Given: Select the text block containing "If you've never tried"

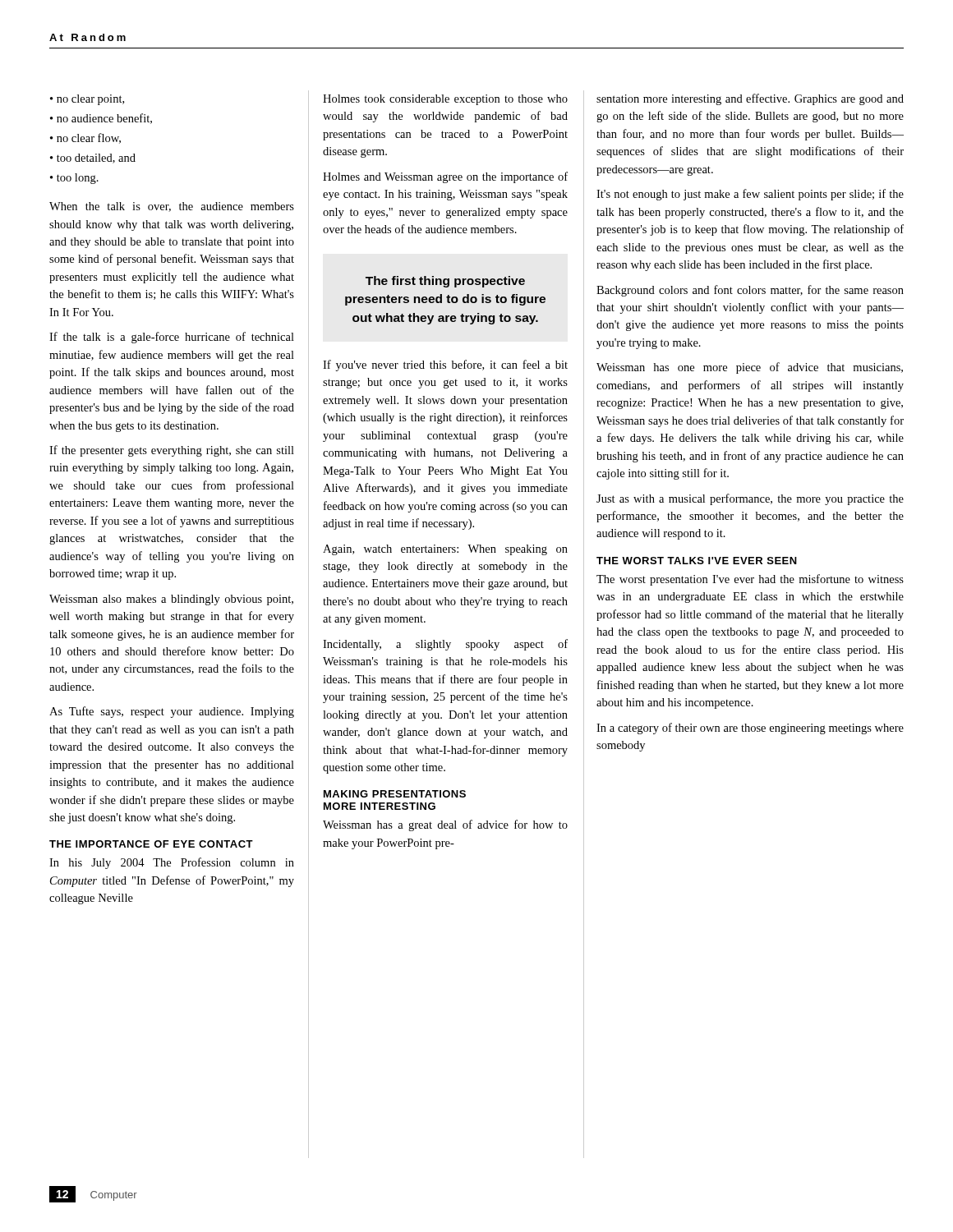Looking at the screenshot, I should [x=445, y=567].
